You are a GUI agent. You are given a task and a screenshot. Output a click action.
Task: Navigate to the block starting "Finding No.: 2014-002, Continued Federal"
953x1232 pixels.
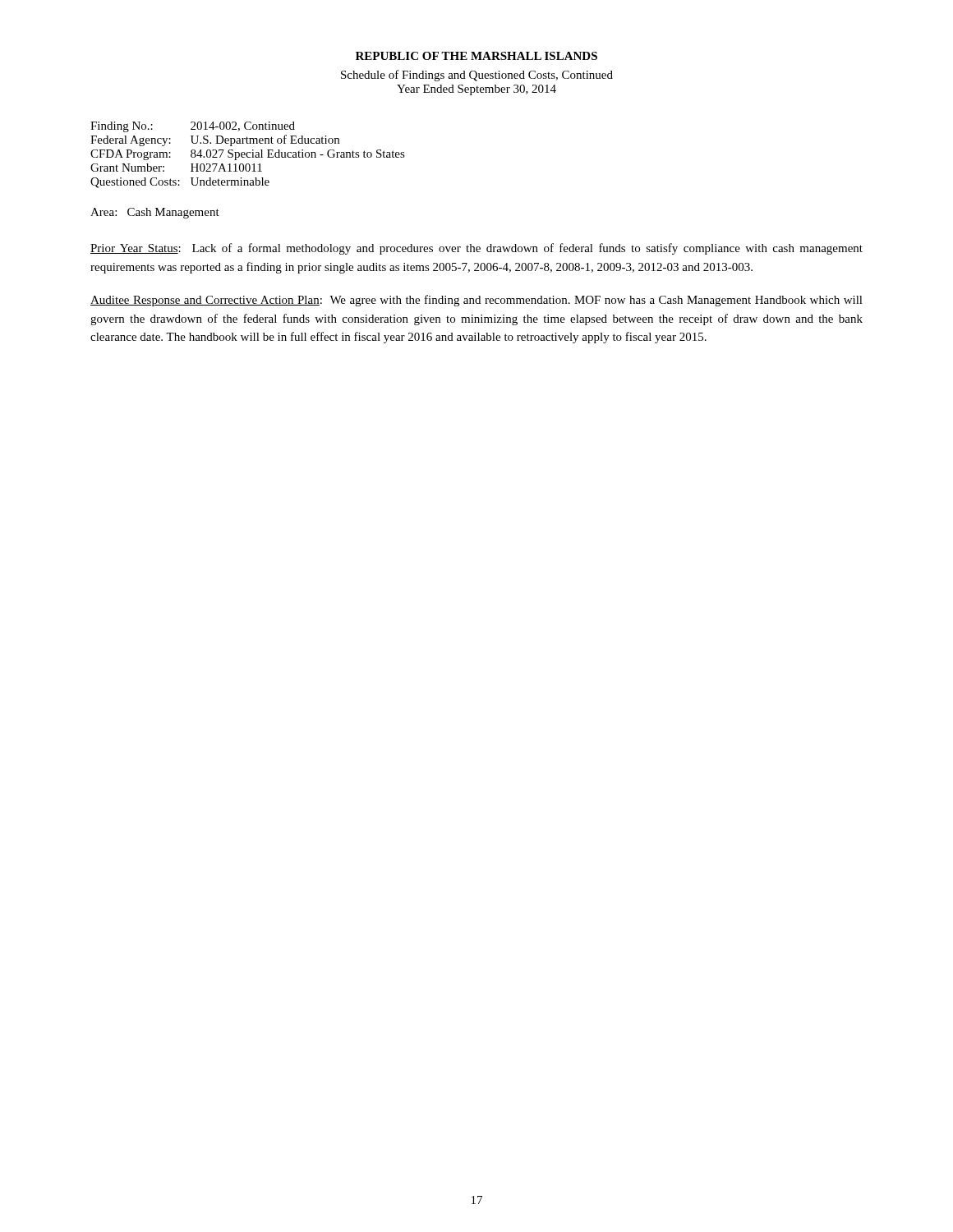point(248,154)
